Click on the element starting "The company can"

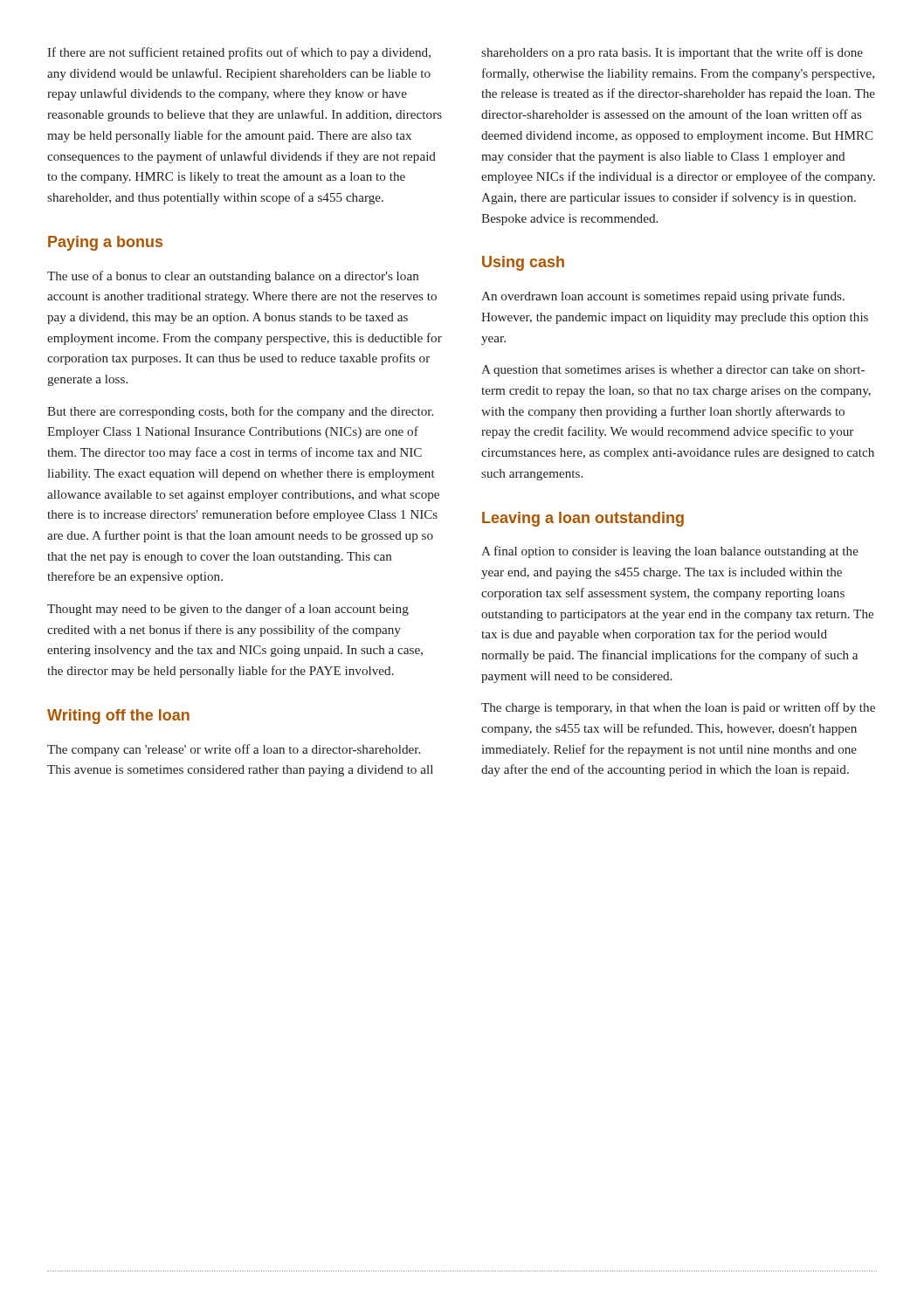pos(245,759)
